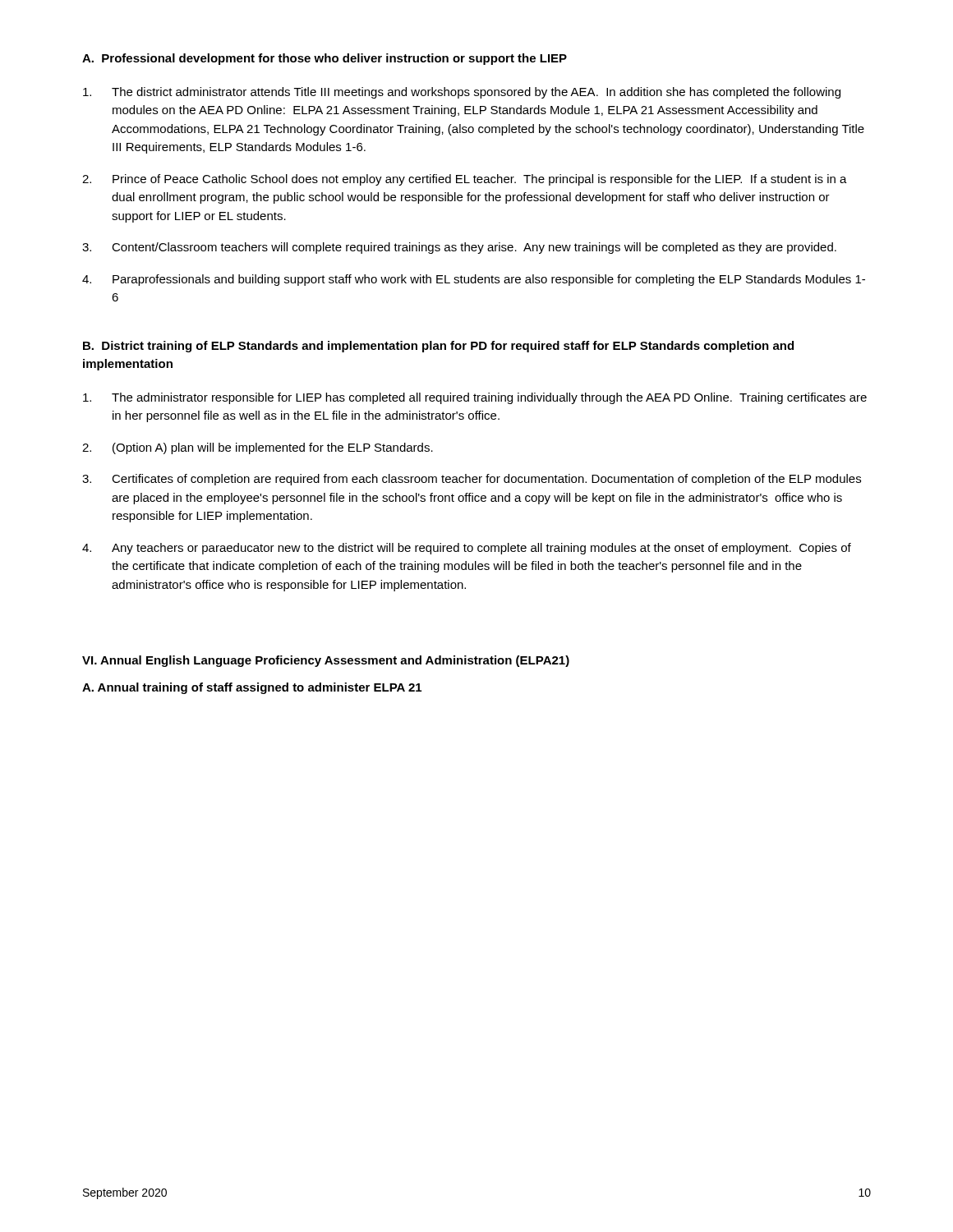This screenshot has height=1232, width=953.
Task: Point to the text block starting "The administrator responsible"
Action: tap(476, 407)
